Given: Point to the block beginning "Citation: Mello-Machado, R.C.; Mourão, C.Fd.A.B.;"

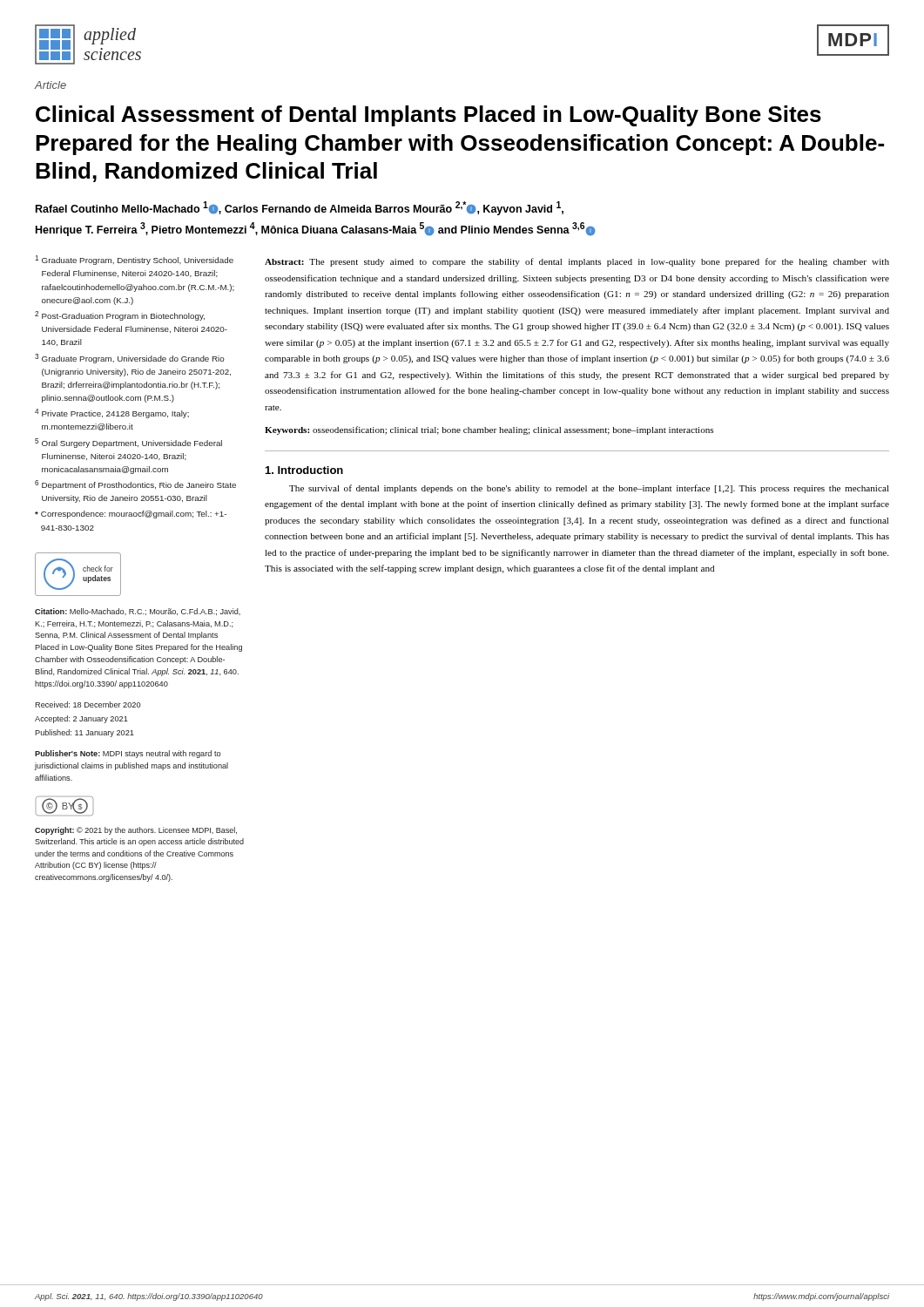Looking at the screenshot, I should tap(139, 648).
